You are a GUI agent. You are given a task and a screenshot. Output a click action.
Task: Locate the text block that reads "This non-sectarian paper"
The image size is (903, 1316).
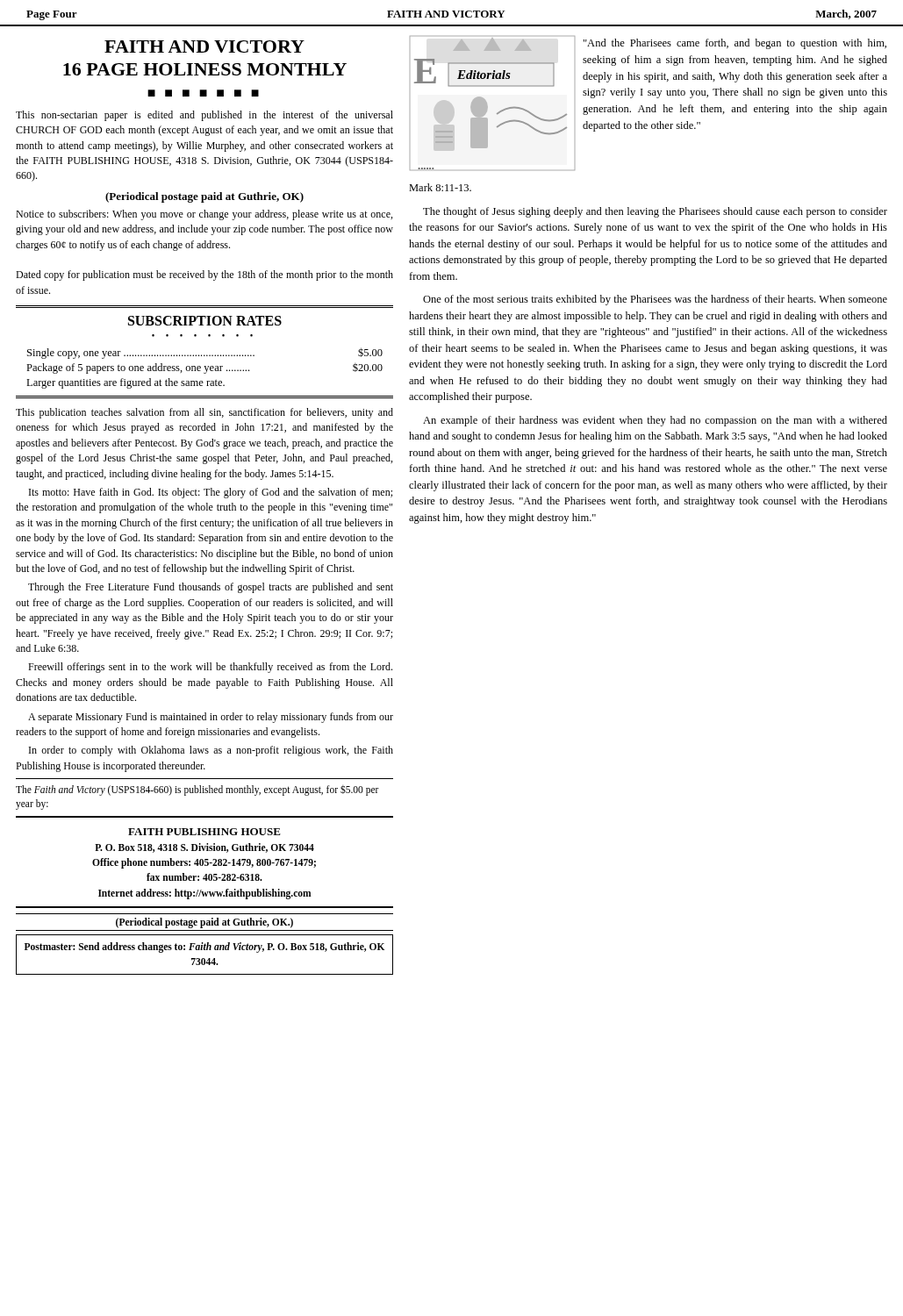coord(204,145)
